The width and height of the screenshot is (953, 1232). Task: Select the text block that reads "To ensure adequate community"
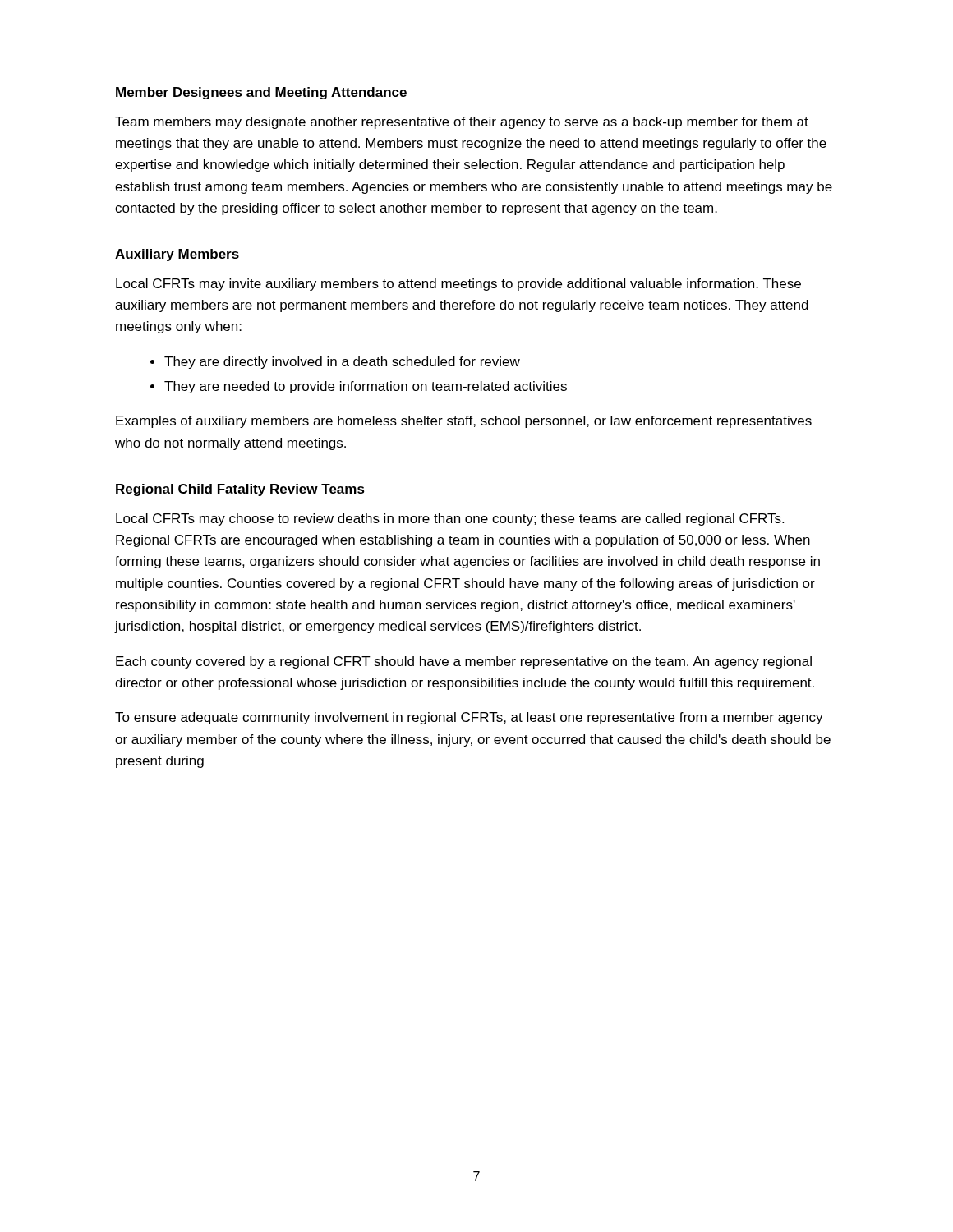coord(473,739)
